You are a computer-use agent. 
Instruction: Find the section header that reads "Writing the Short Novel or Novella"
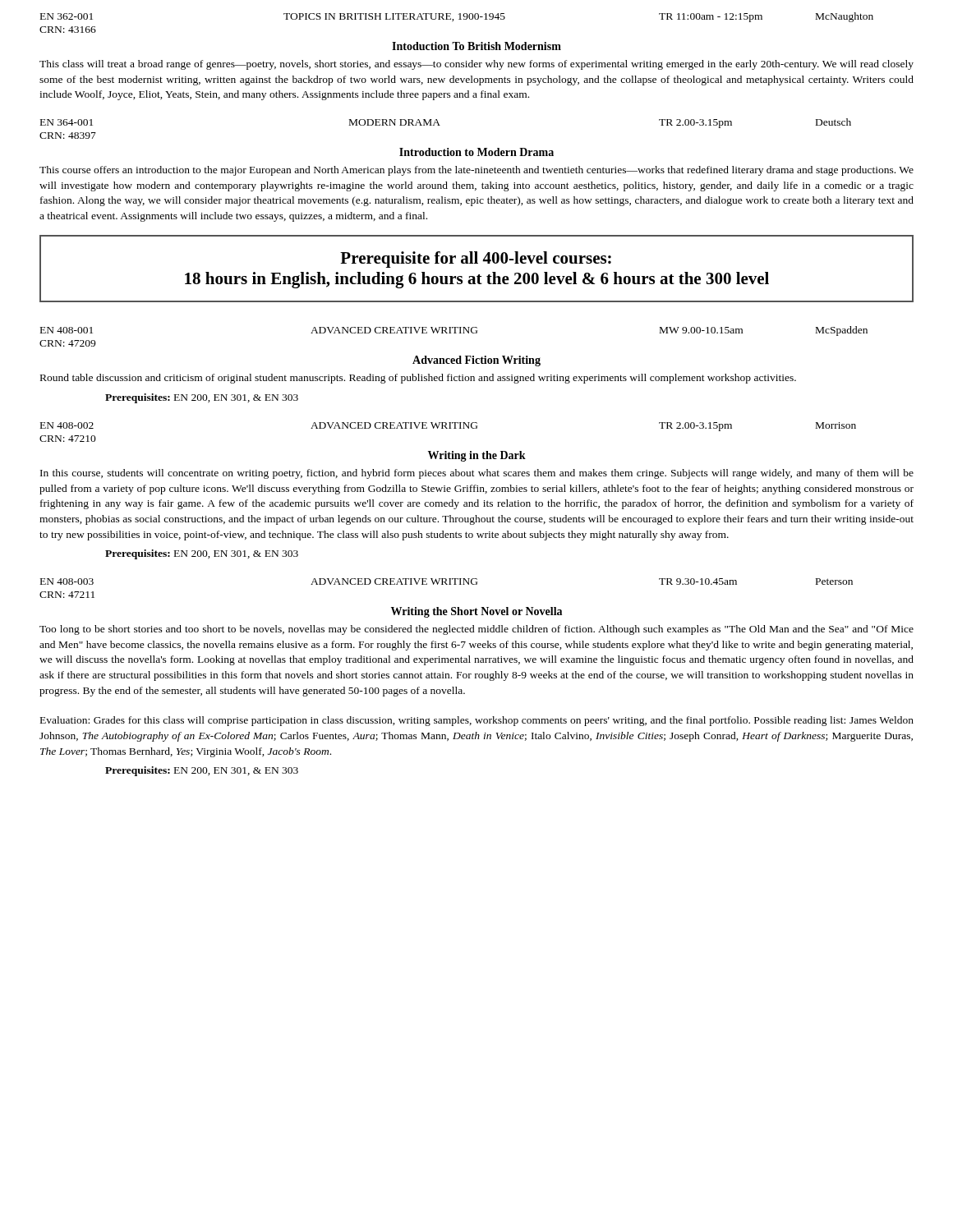(476, 612)
